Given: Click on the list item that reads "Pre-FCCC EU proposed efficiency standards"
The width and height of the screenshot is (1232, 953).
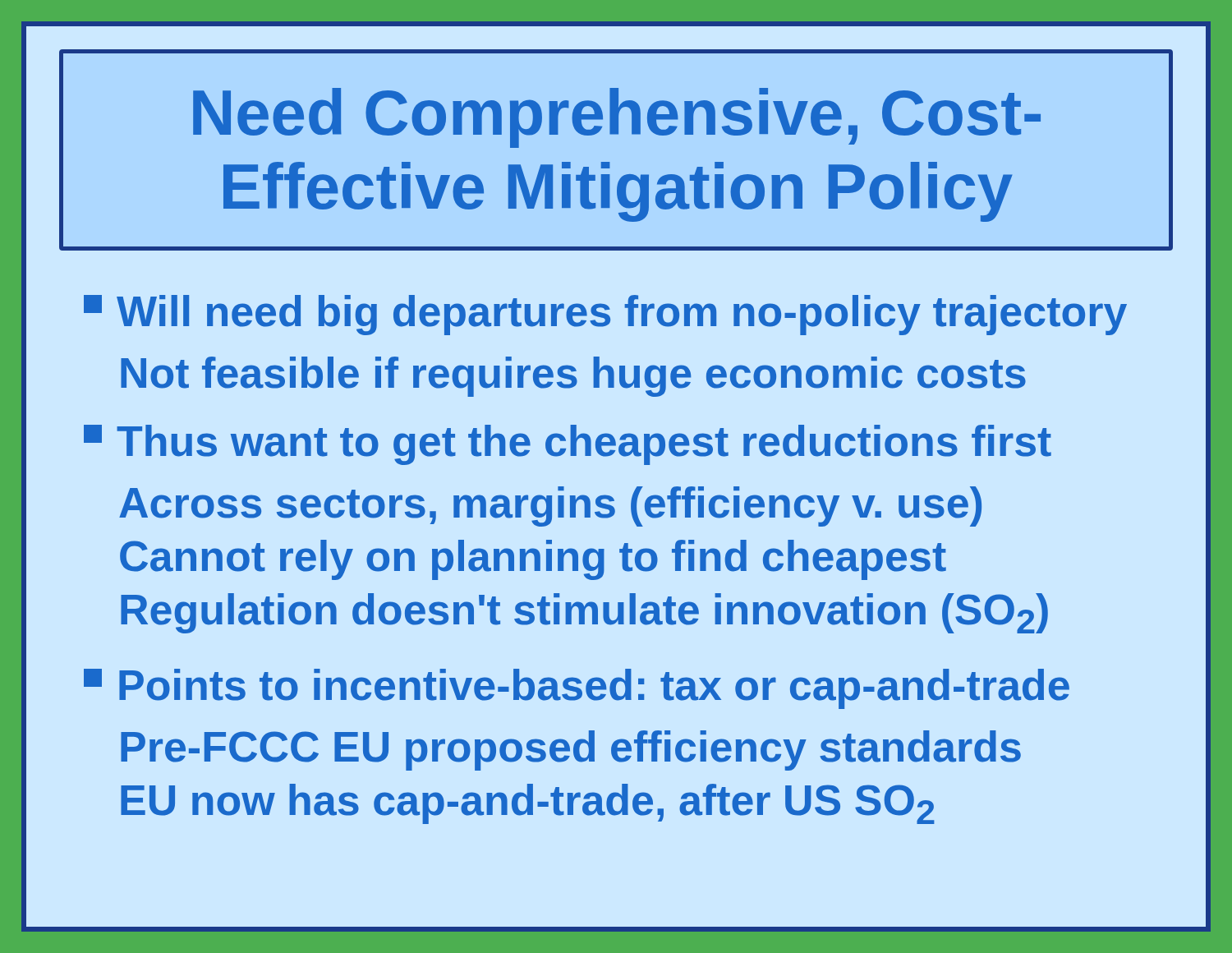Looking at the screenshot, I should pyautogui.click(x=570, y=747).
